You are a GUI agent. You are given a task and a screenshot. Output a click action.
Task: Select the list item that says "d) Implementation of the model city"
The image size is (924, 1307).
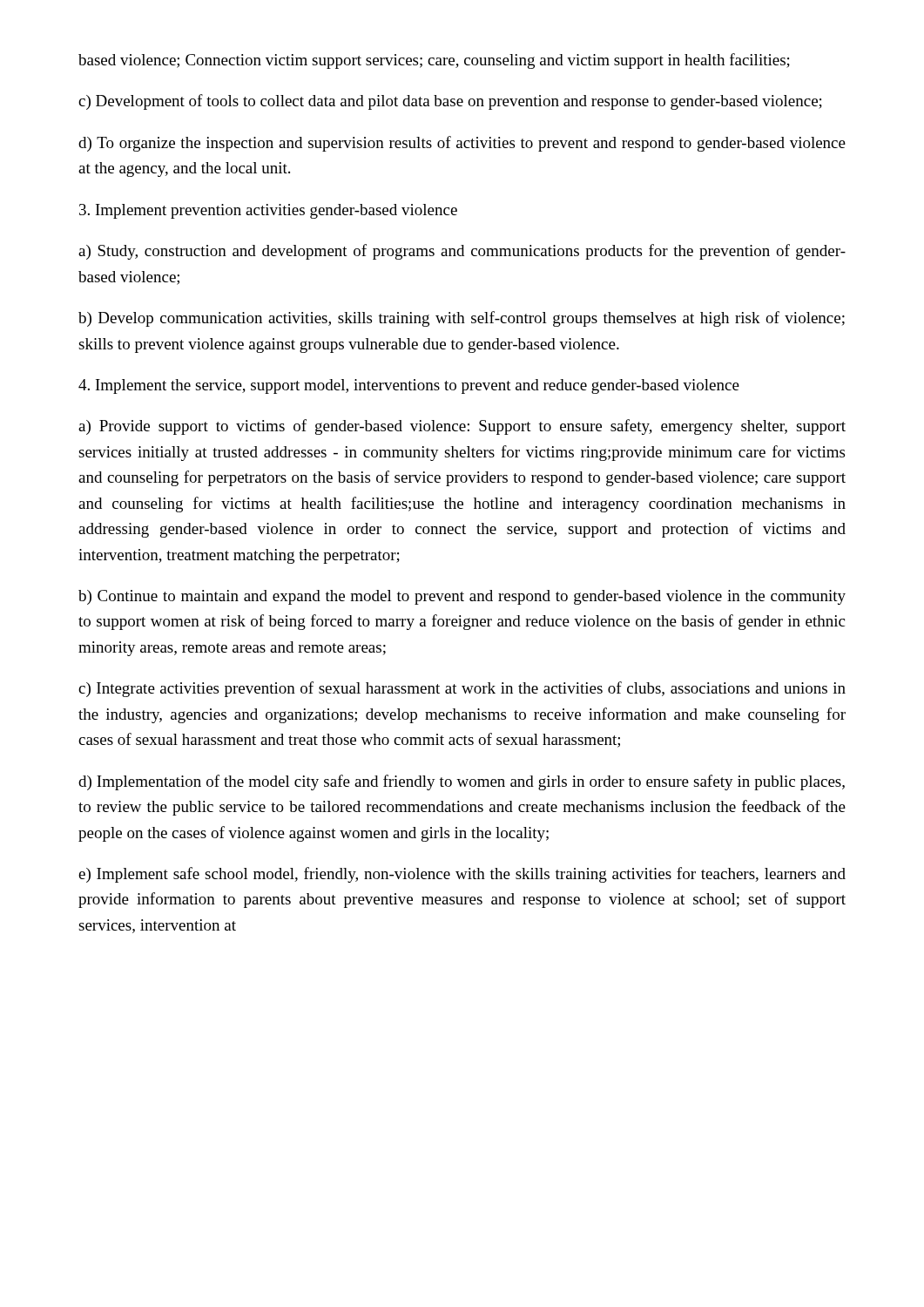(462, 806)
